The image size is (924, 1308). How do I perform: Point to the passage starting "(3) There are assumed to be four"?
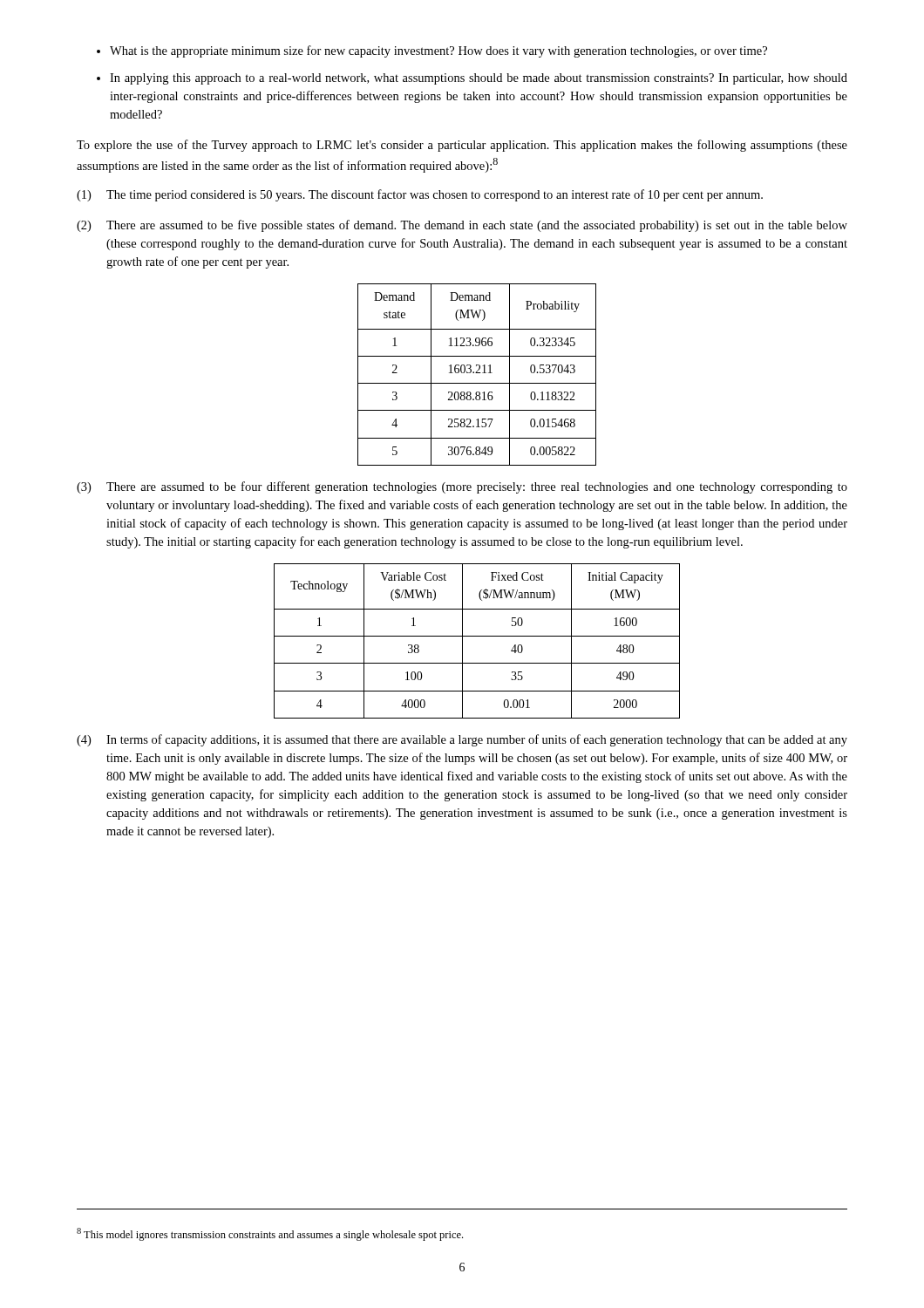coord(462,515)
